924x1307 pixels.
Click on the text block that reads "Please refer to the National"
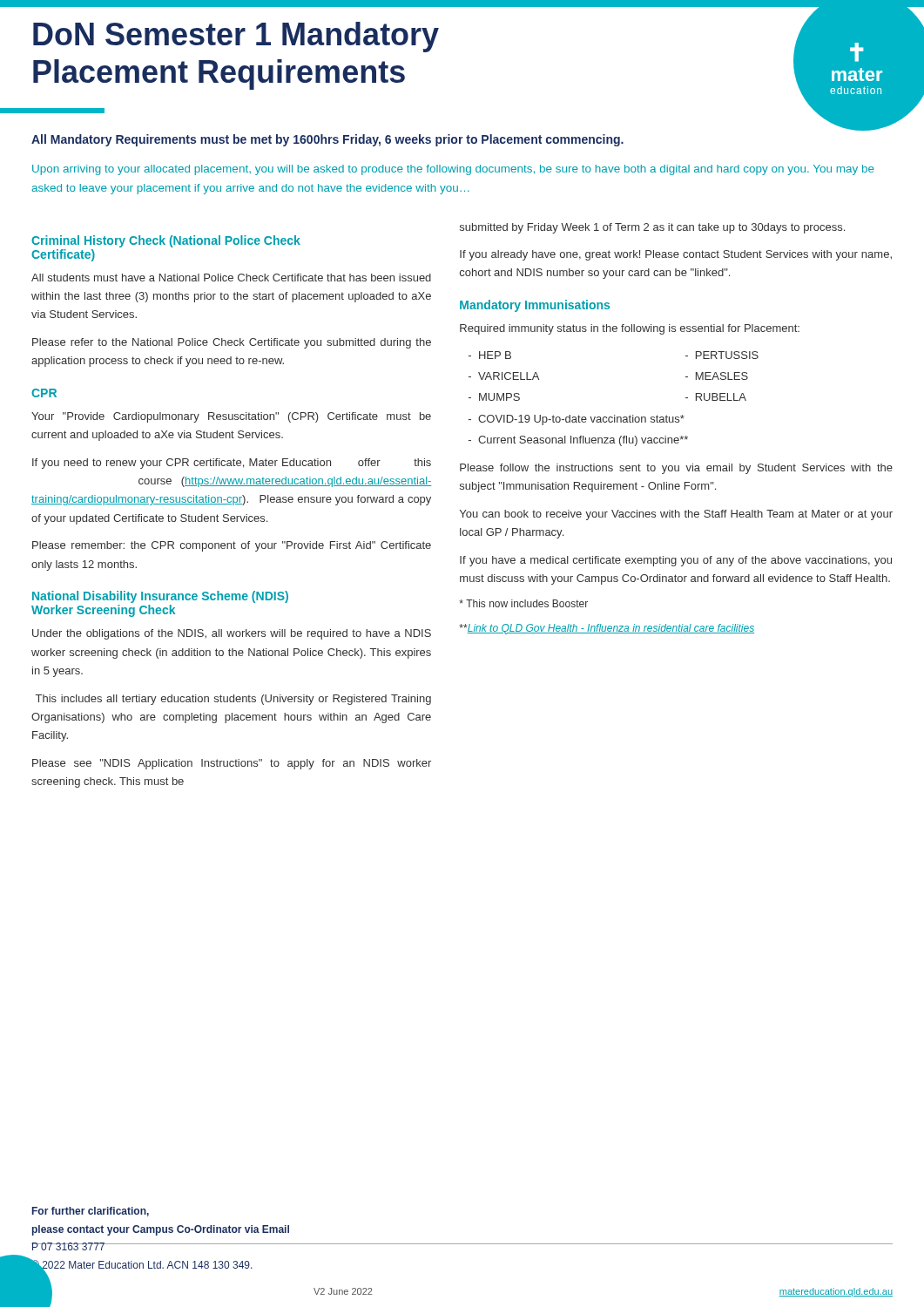coord(231,351)
